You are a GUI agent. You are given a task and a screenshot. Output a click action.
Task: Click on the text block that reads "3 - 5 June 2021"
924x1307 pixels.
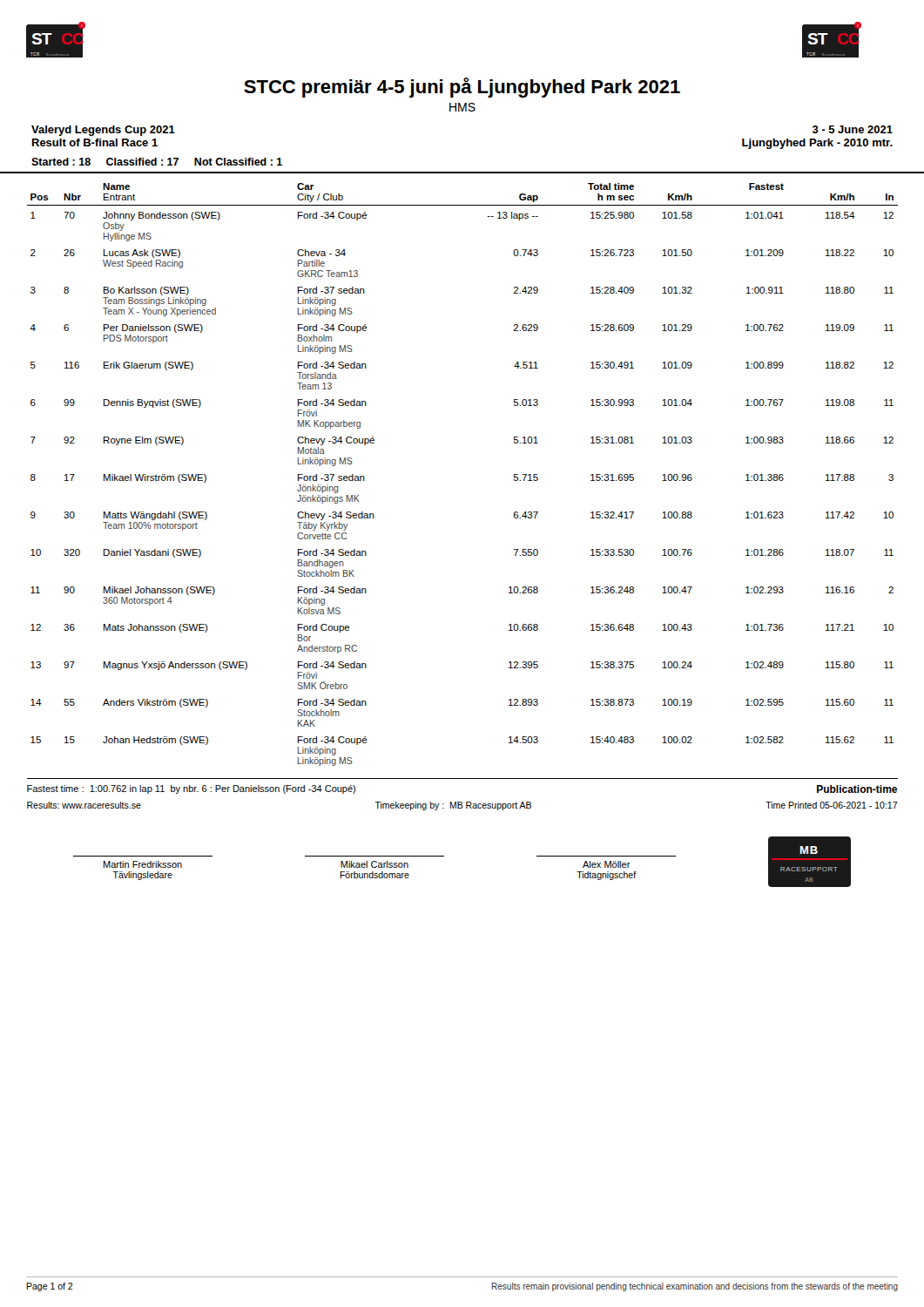point(817,136)
